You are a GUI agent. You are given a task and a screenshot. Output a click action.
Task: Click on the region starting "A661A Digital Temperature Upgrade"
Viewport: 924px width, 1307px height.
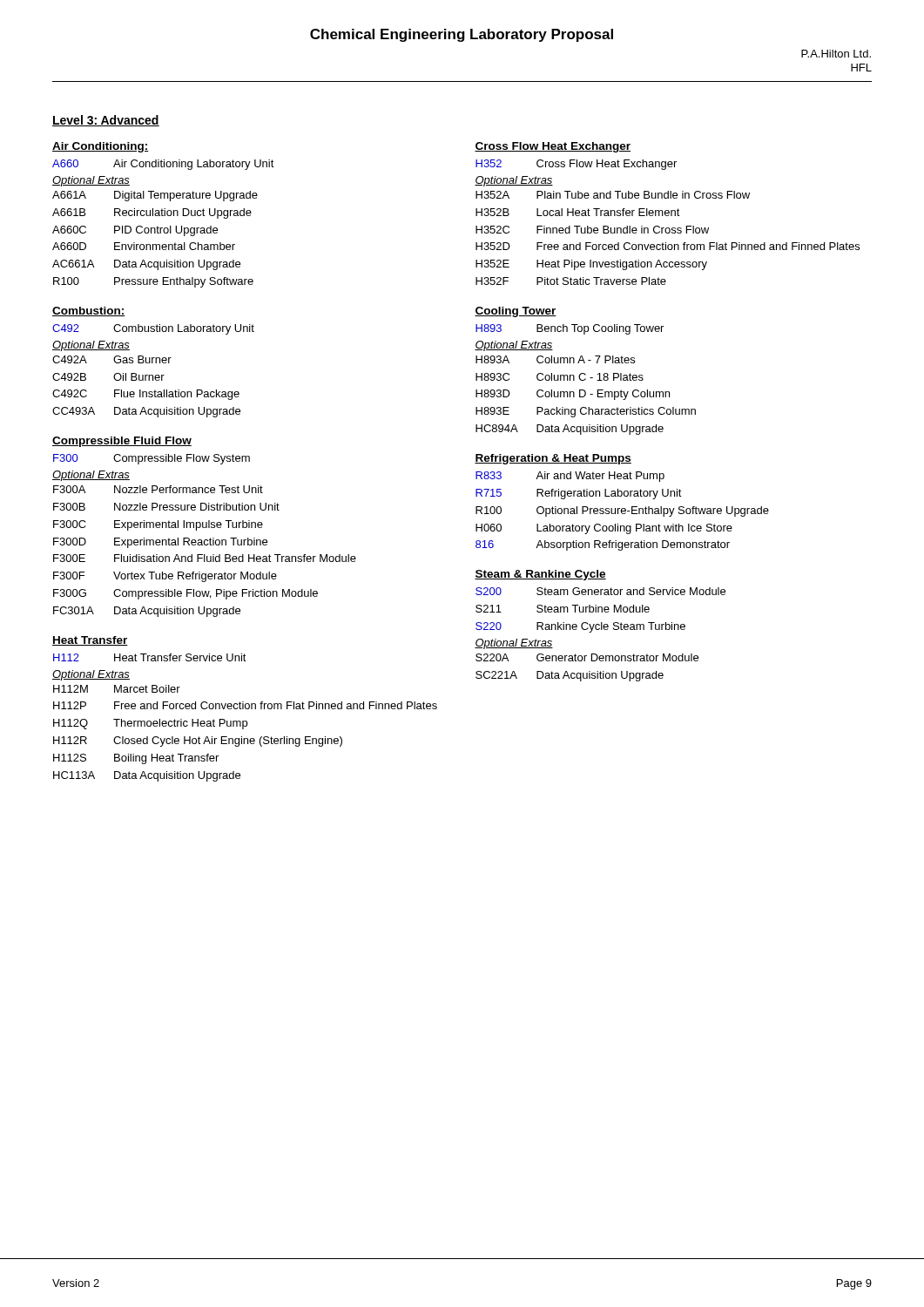pos(251,195)
